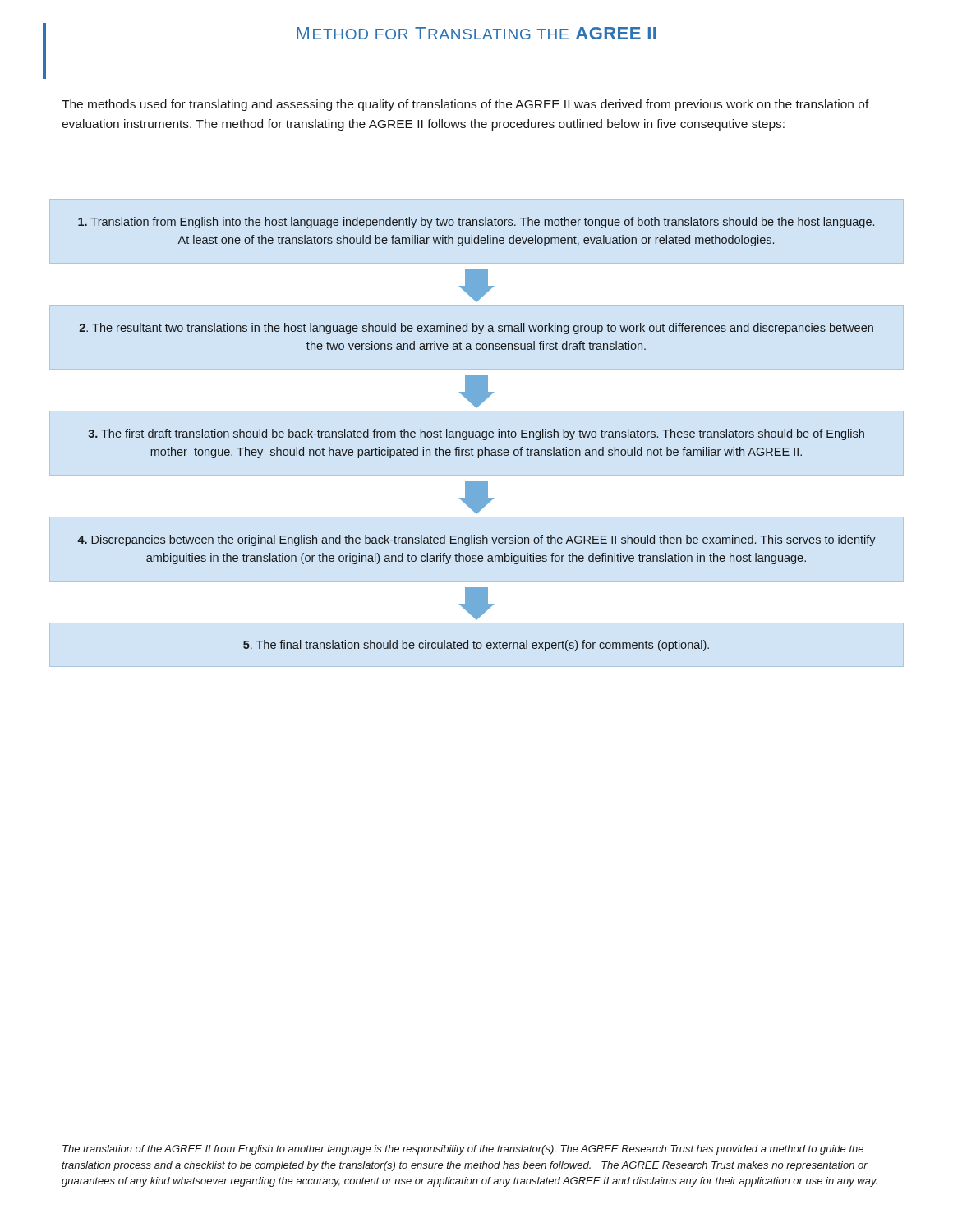Find the element starting "2. The resultant two"
This screenshot has height=1232, width=953.
click(x=476, y=337)
